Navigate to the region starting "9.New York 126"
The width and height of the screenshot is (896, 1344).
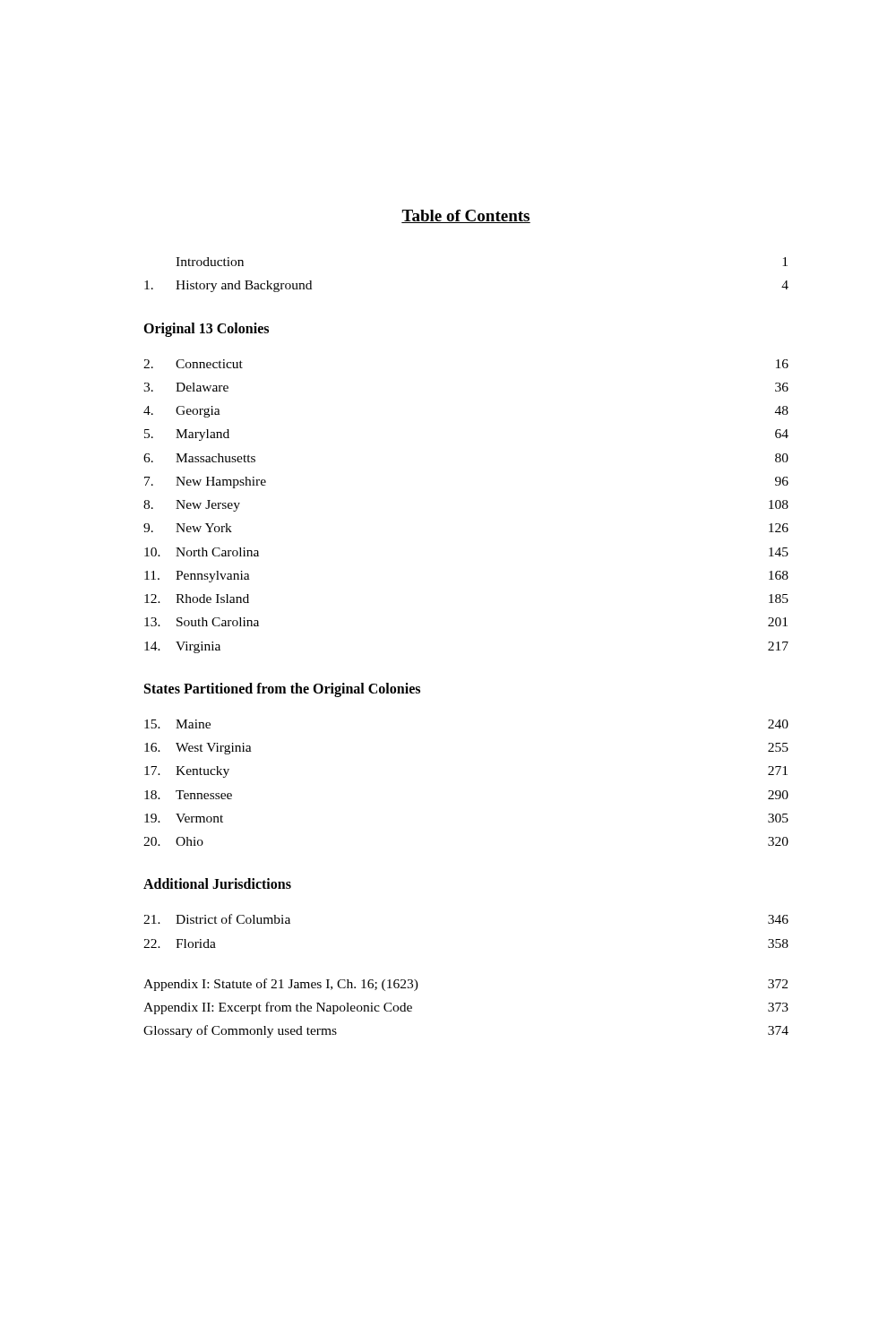(x=194, y=527)
